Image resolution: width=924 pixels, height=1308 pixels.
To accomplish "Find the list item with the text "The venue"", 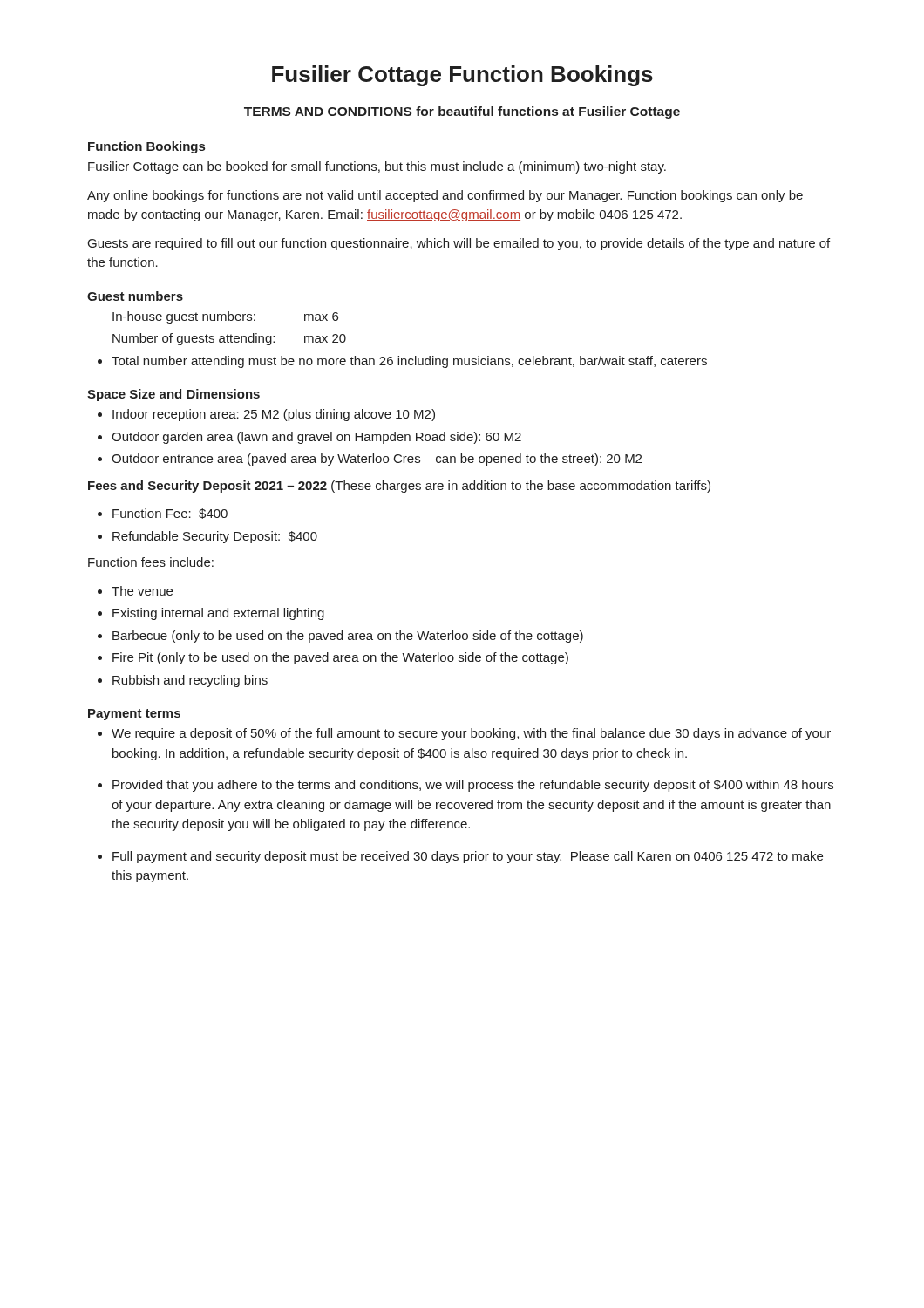I will [x=142, y=590].
